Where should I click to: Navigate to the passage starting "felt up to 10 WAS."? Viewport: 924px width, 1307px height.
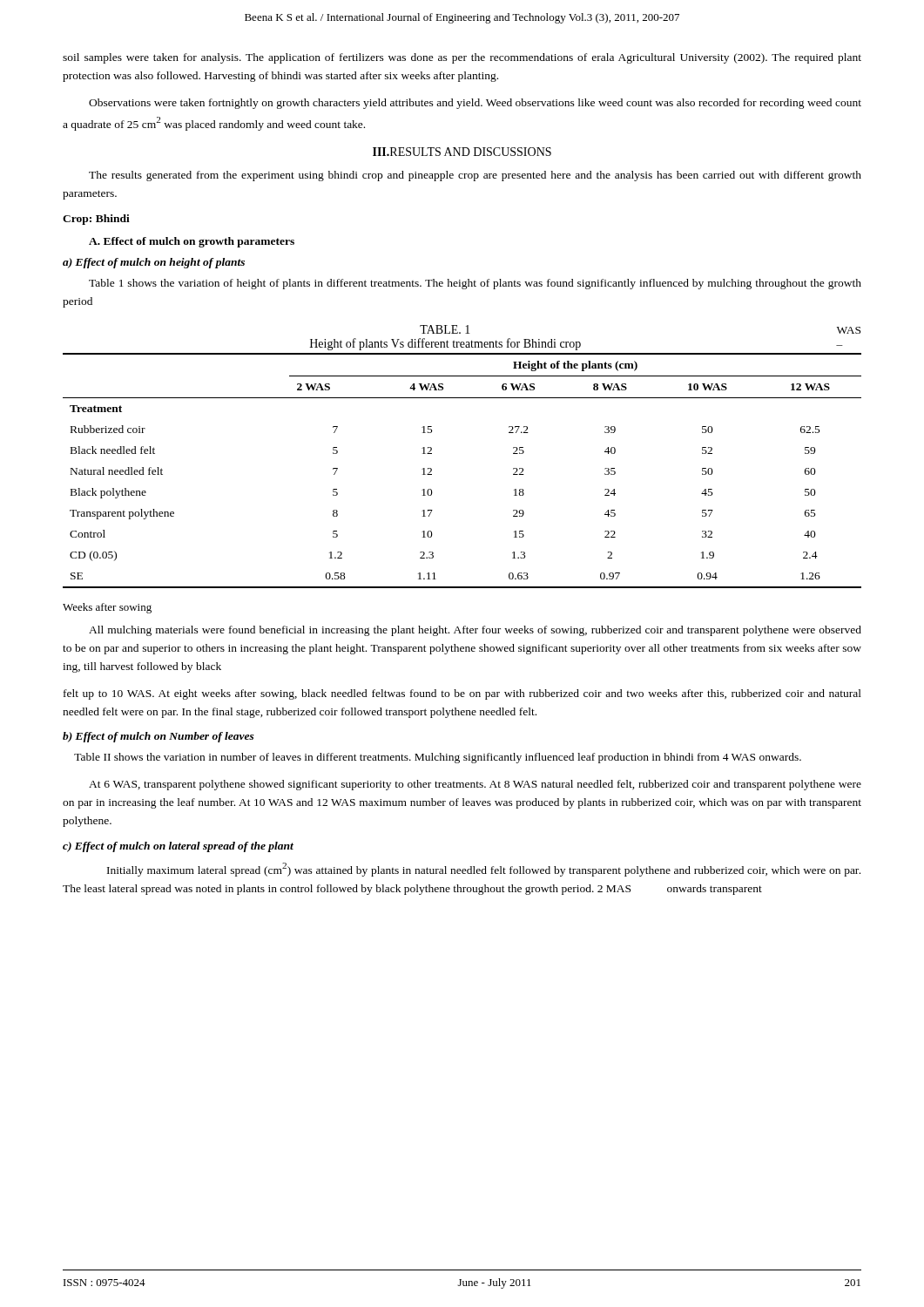point(462,702)
